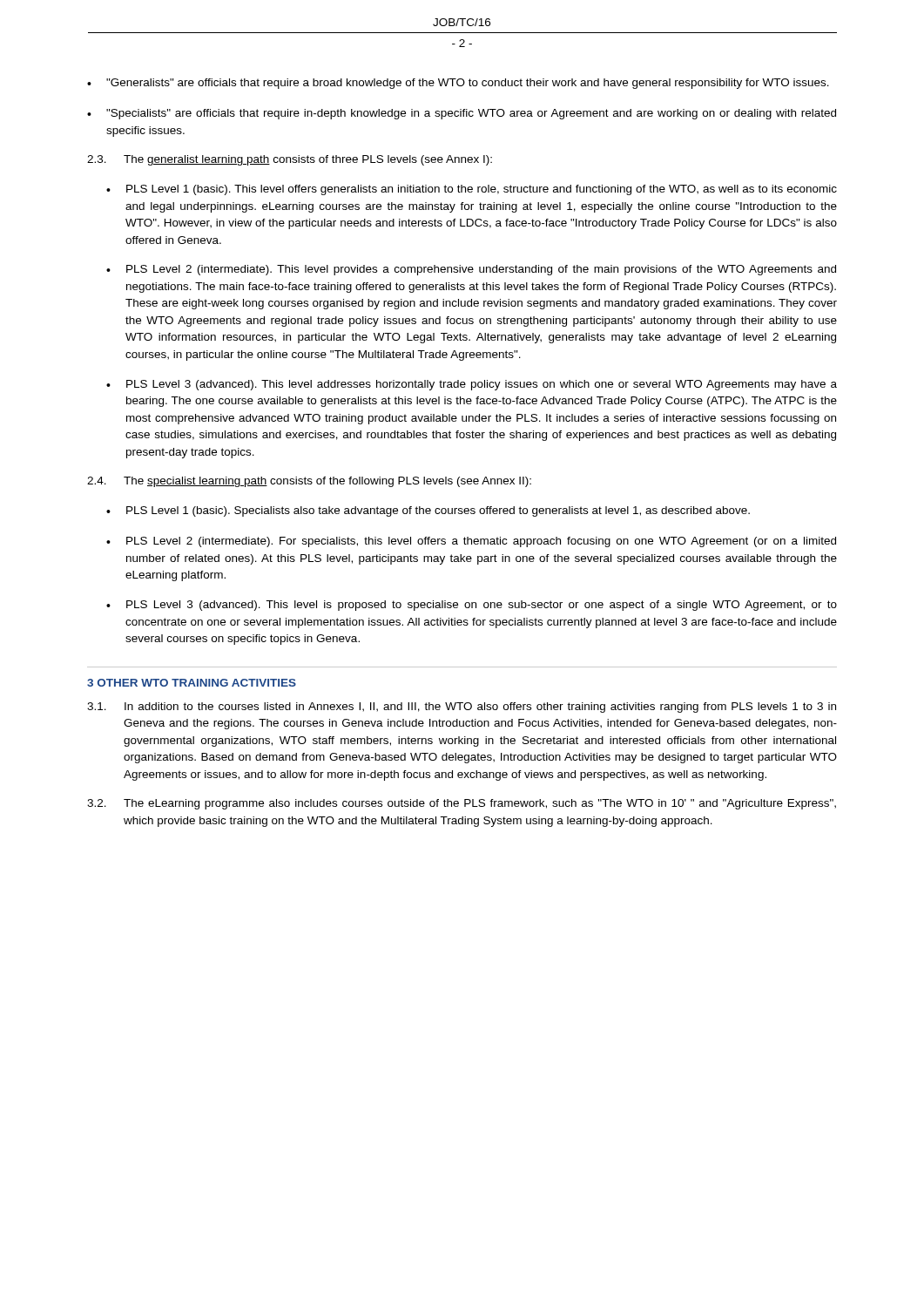This screenshot has width=924, height=1307.
Task: Click the passage that begins "2. The eLearning programme also"
Action: (462, 812)
